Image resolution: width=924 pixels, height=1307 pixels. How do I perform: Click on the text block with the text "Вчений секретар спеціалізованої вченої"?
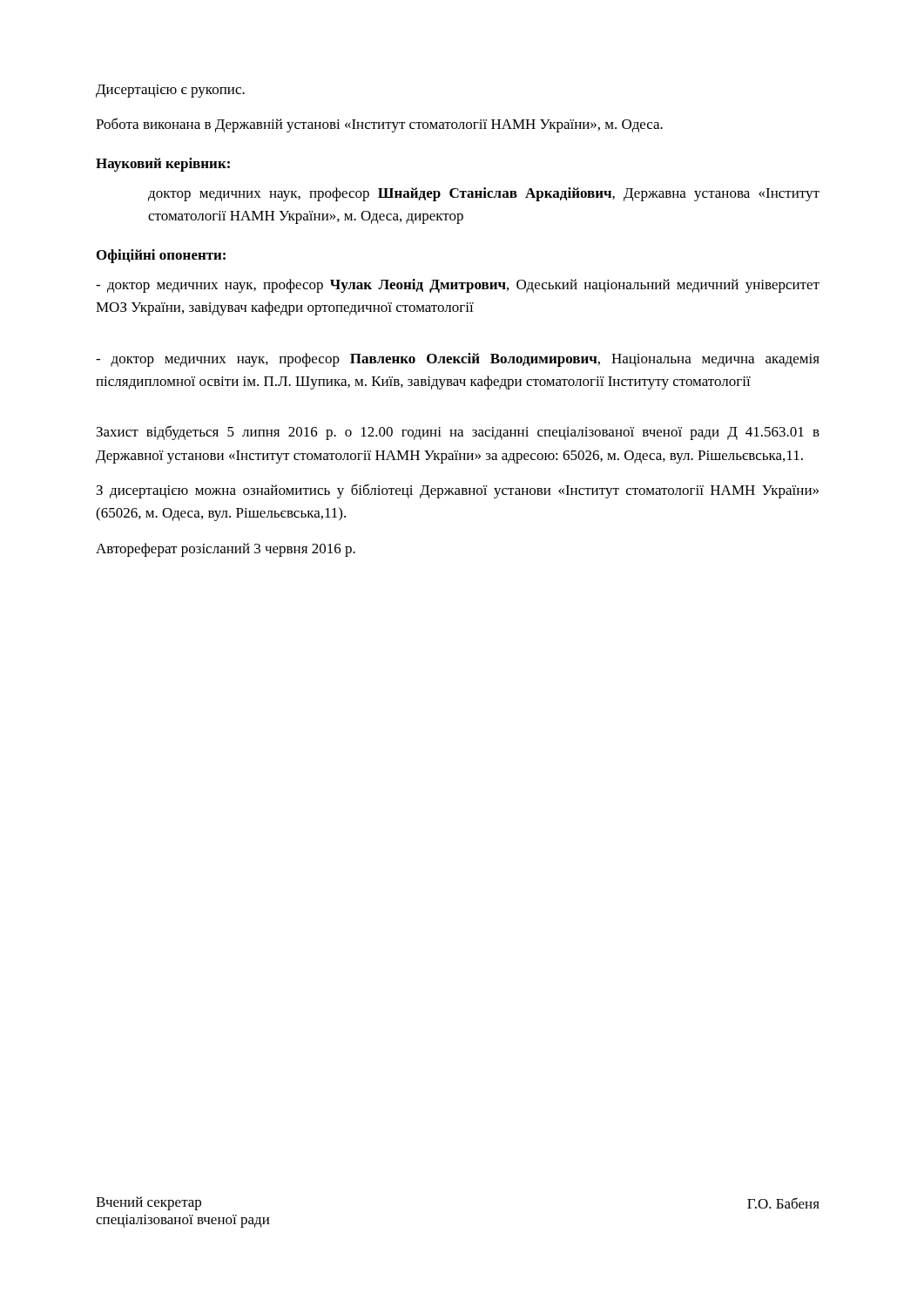tap(148, 1203)
